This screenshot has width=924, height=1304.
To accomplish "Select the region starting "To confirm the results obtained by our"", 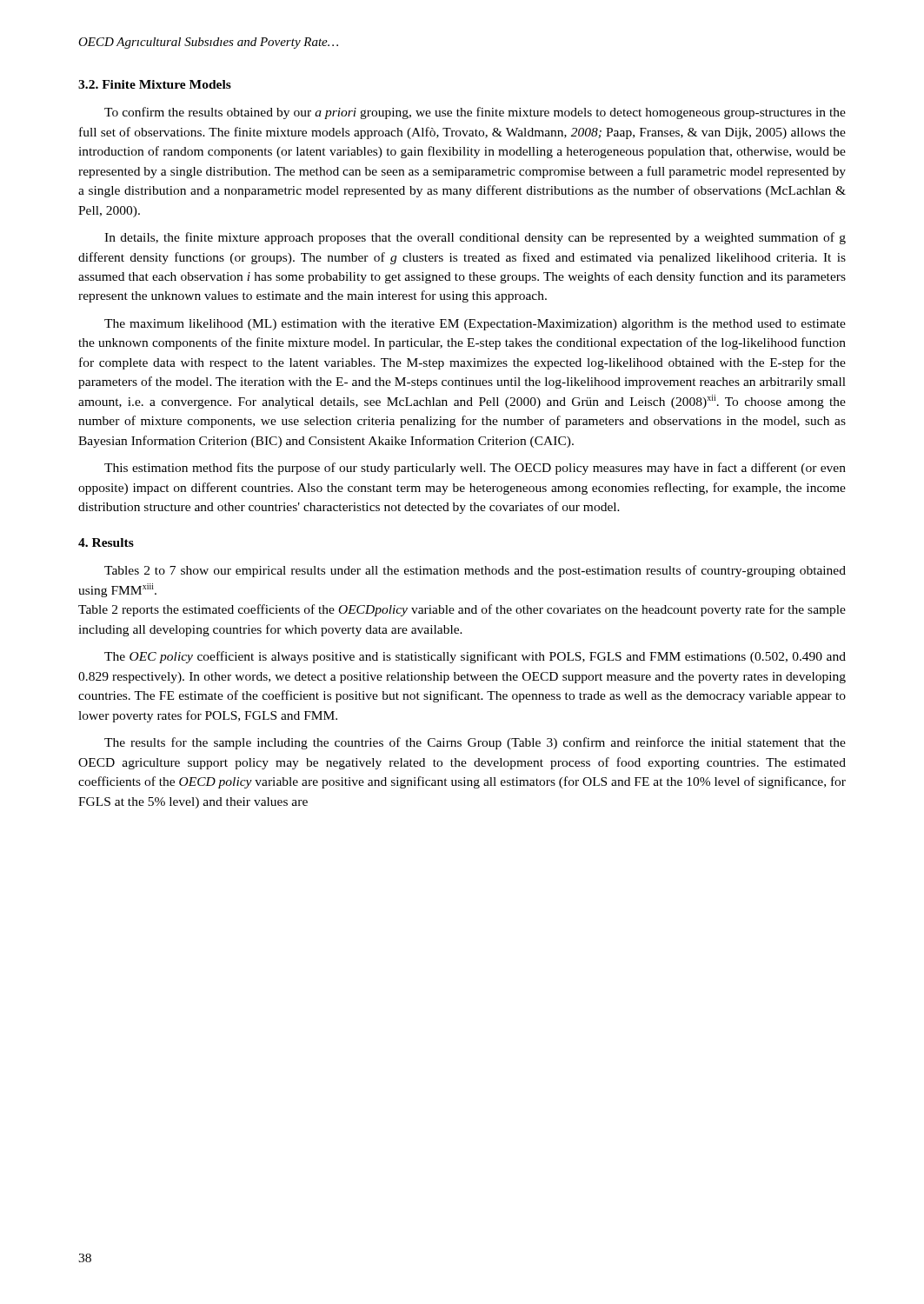I will [462, 161].
